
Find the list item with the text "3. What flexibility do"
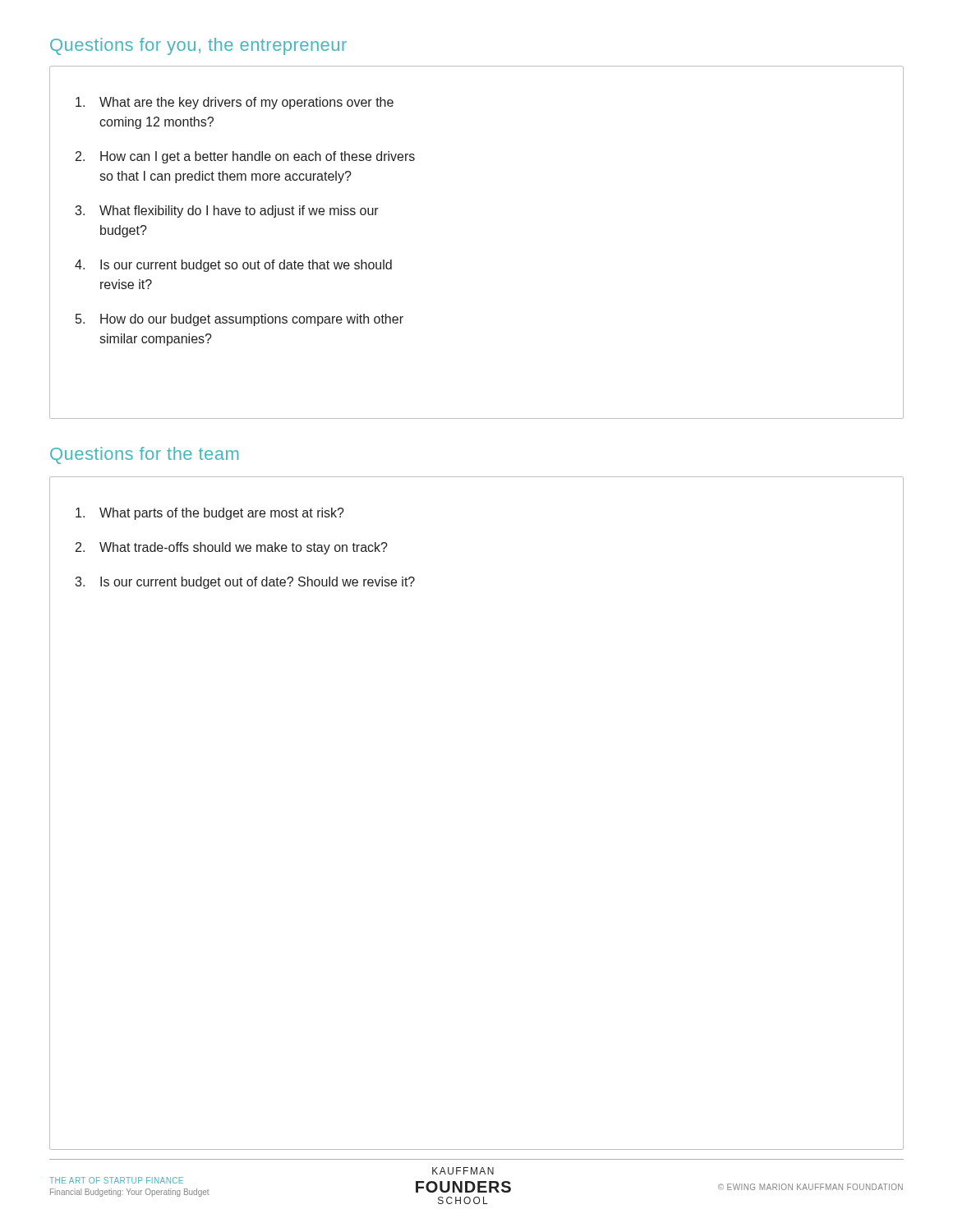tap(227, 211)
